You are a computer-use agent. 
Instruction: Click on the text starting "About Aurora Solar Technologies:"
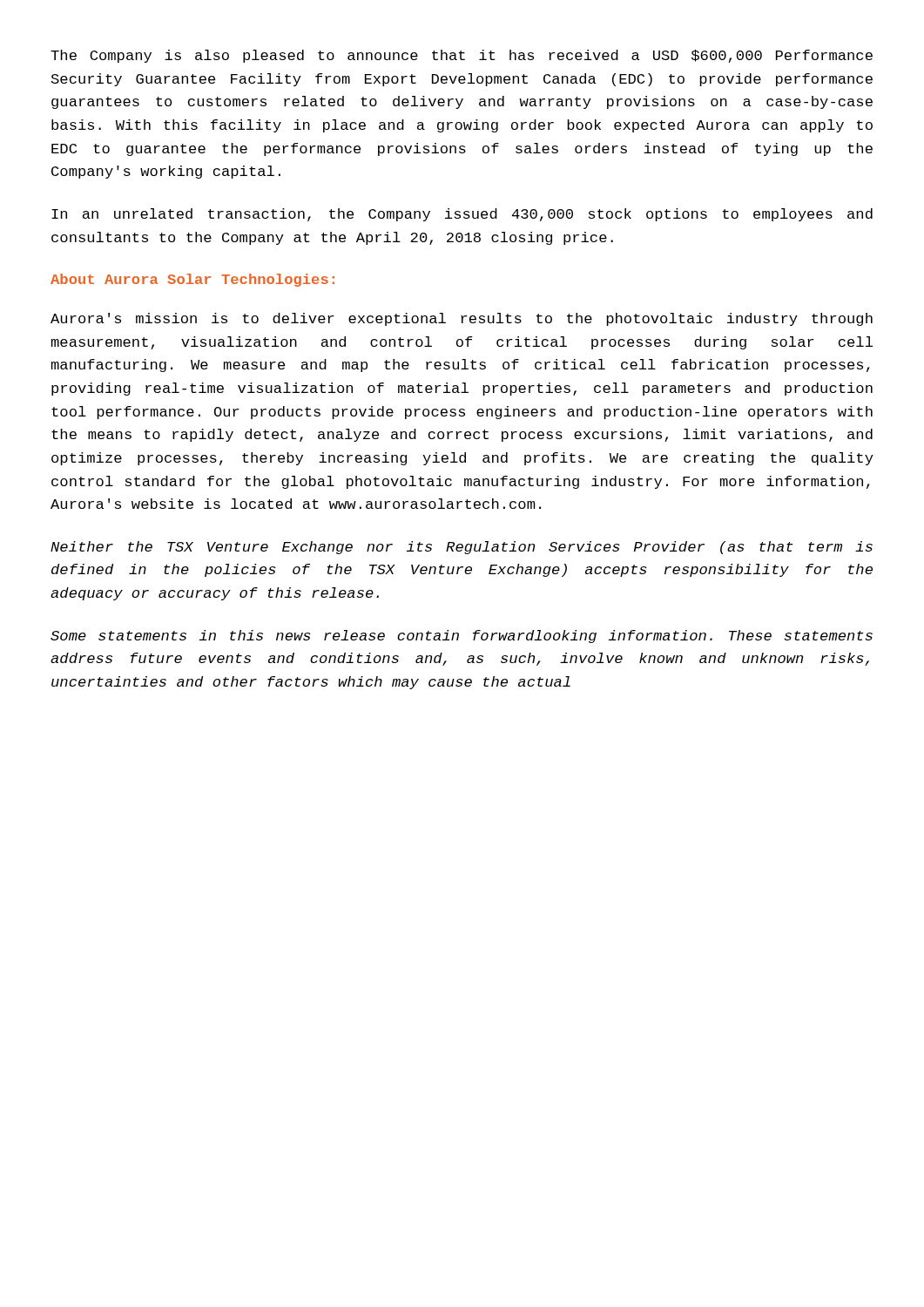tap(194, 280)
